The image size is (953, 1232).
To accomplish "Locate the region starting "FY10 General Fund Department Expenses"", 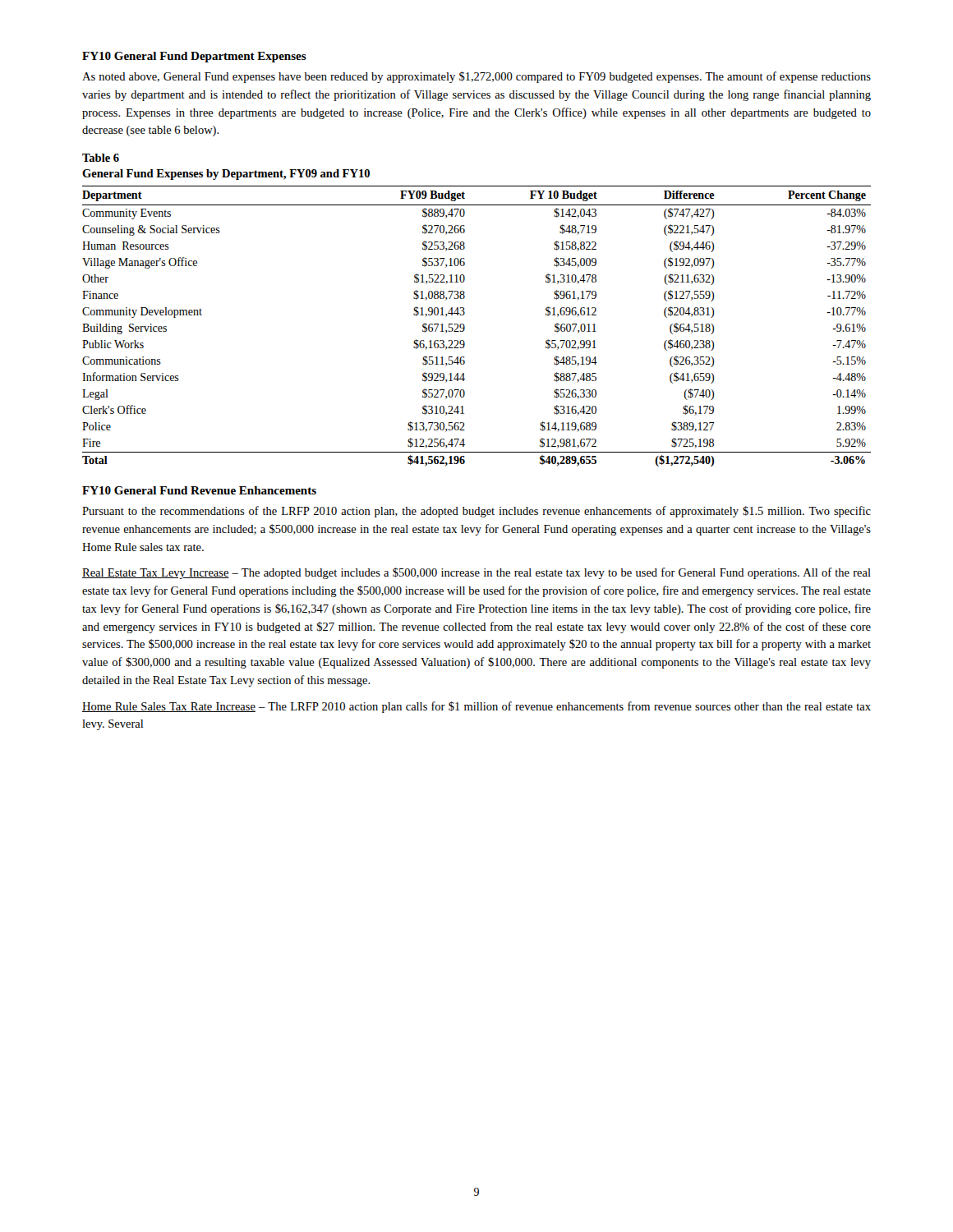I will click(194, 56).
